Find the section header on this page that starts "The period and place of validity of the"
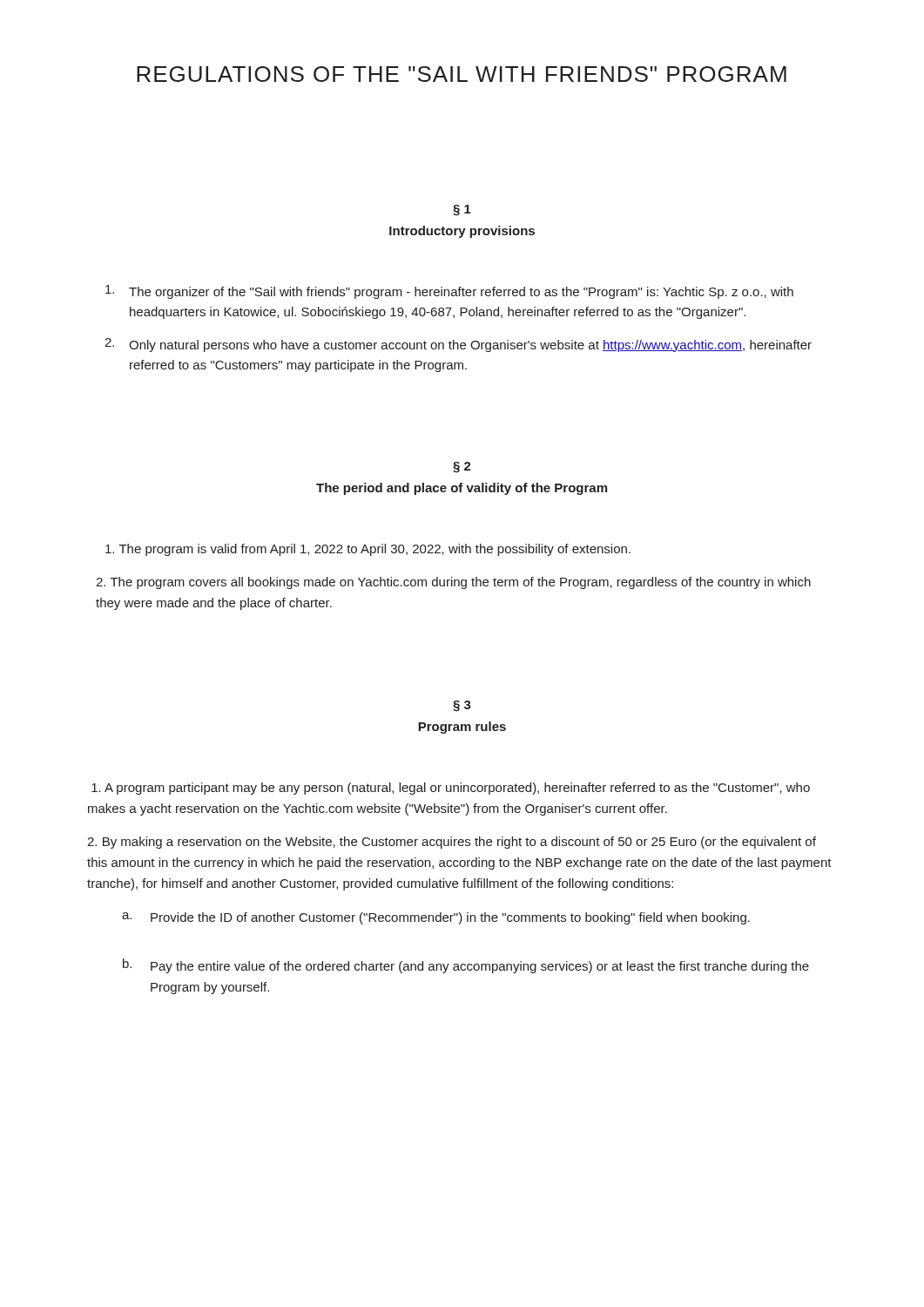 (x=462, y=488)
